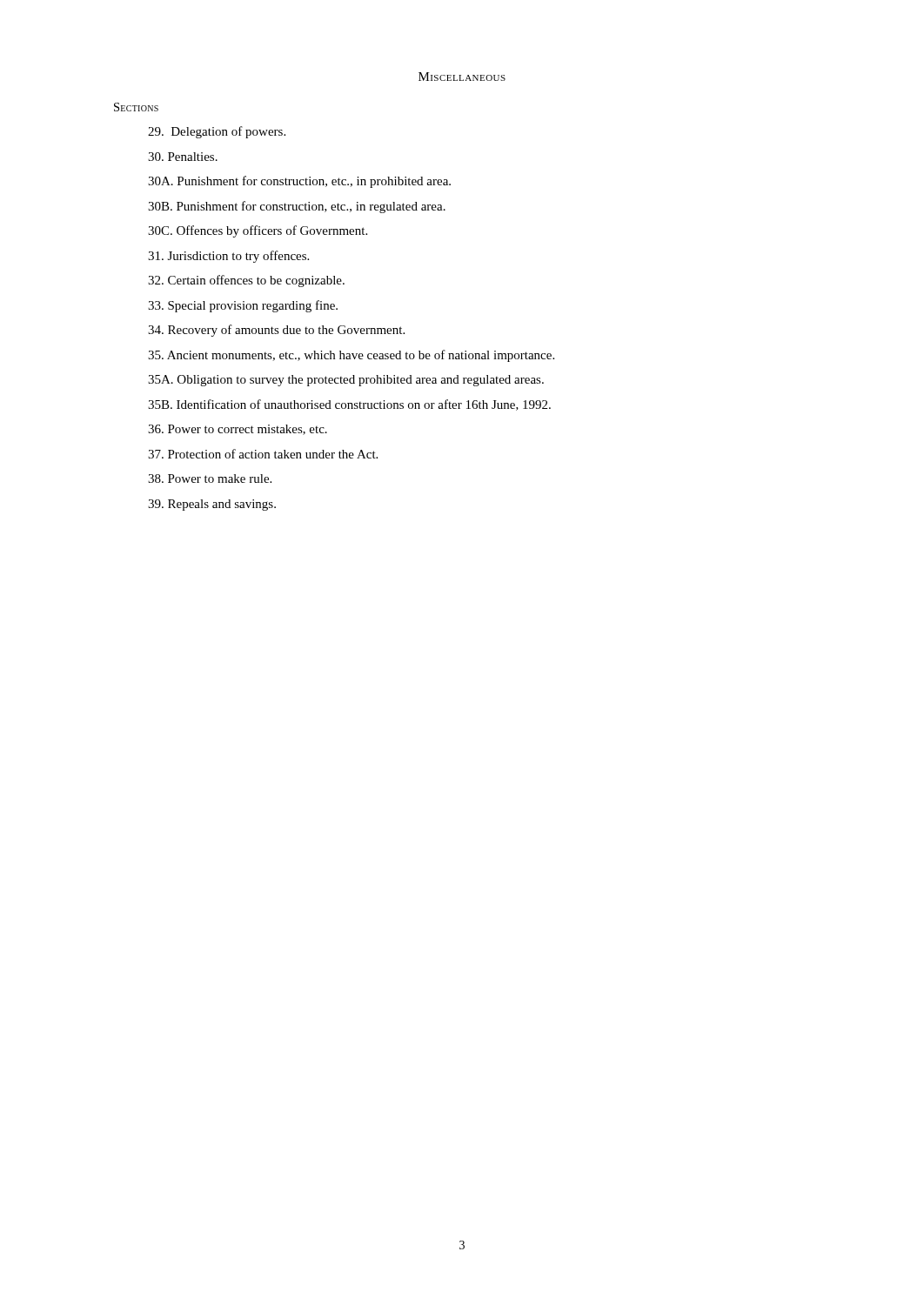Where does it say "30C. Offences by officers of Government."?

point(258,231)
